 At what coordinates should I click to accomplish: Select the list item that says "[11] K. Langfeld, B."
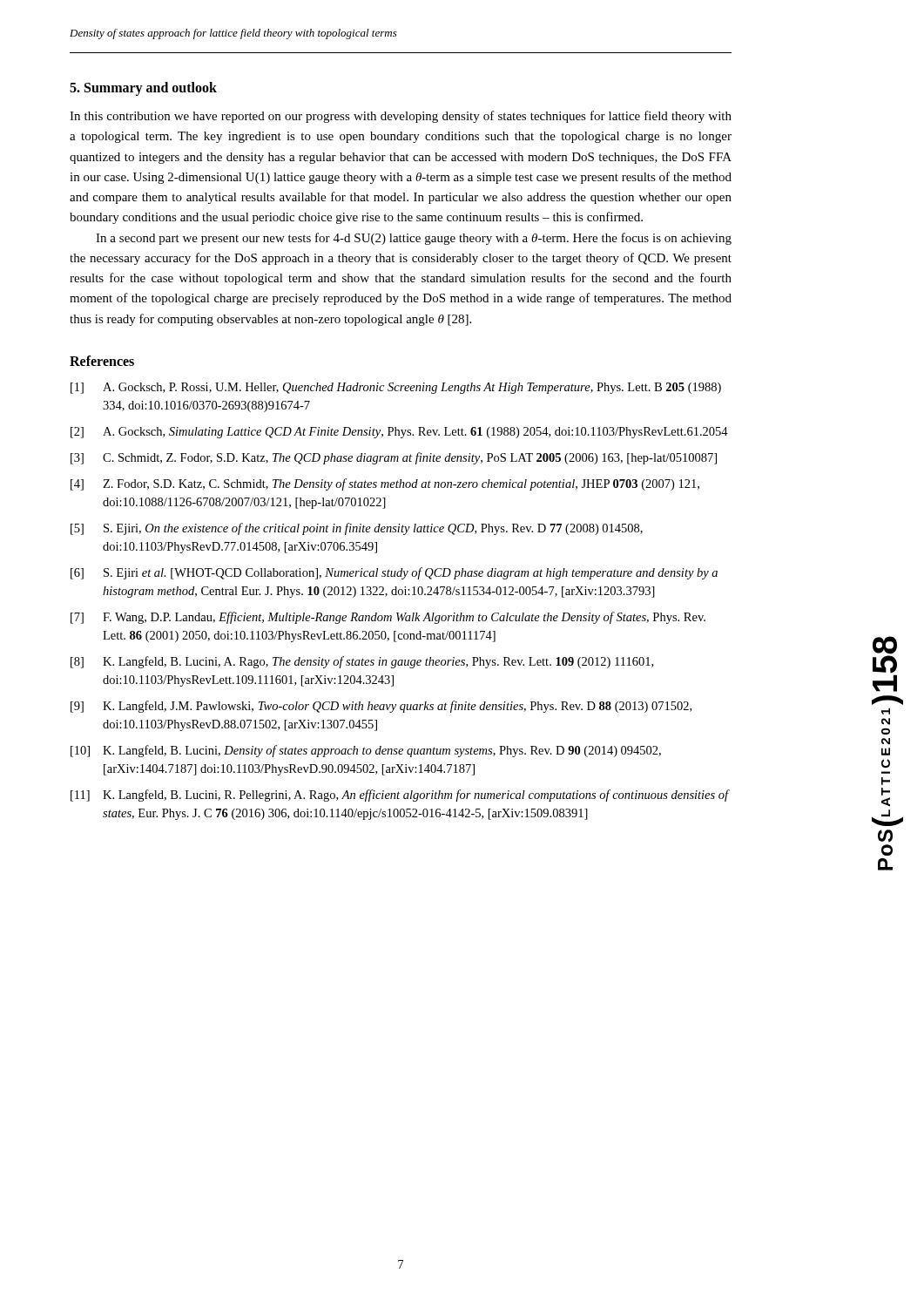pyautogui.click(x=401, y=804)
